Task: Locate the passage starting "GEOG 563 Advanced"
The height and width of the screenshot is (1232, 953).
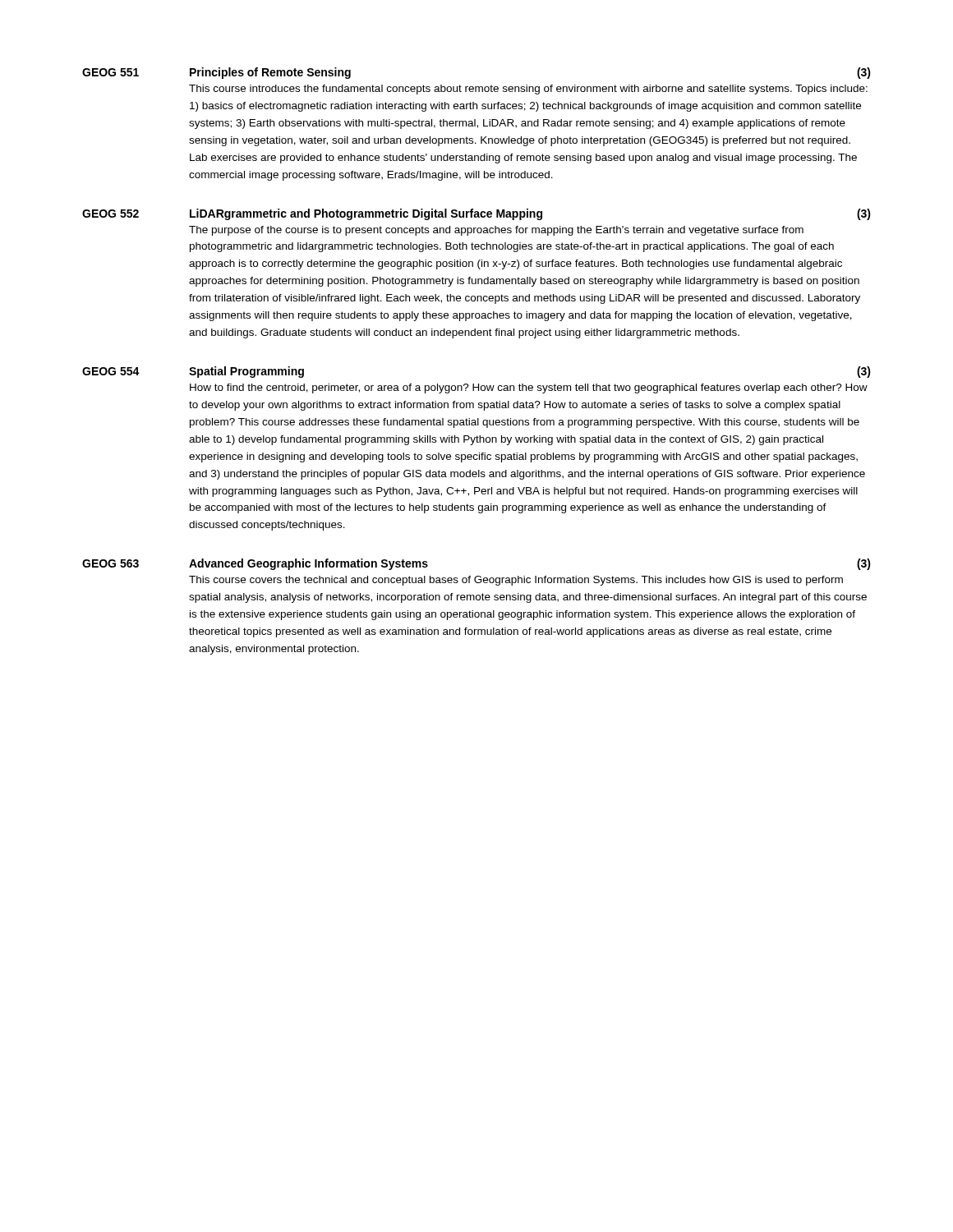Action: tap(476, 607)
